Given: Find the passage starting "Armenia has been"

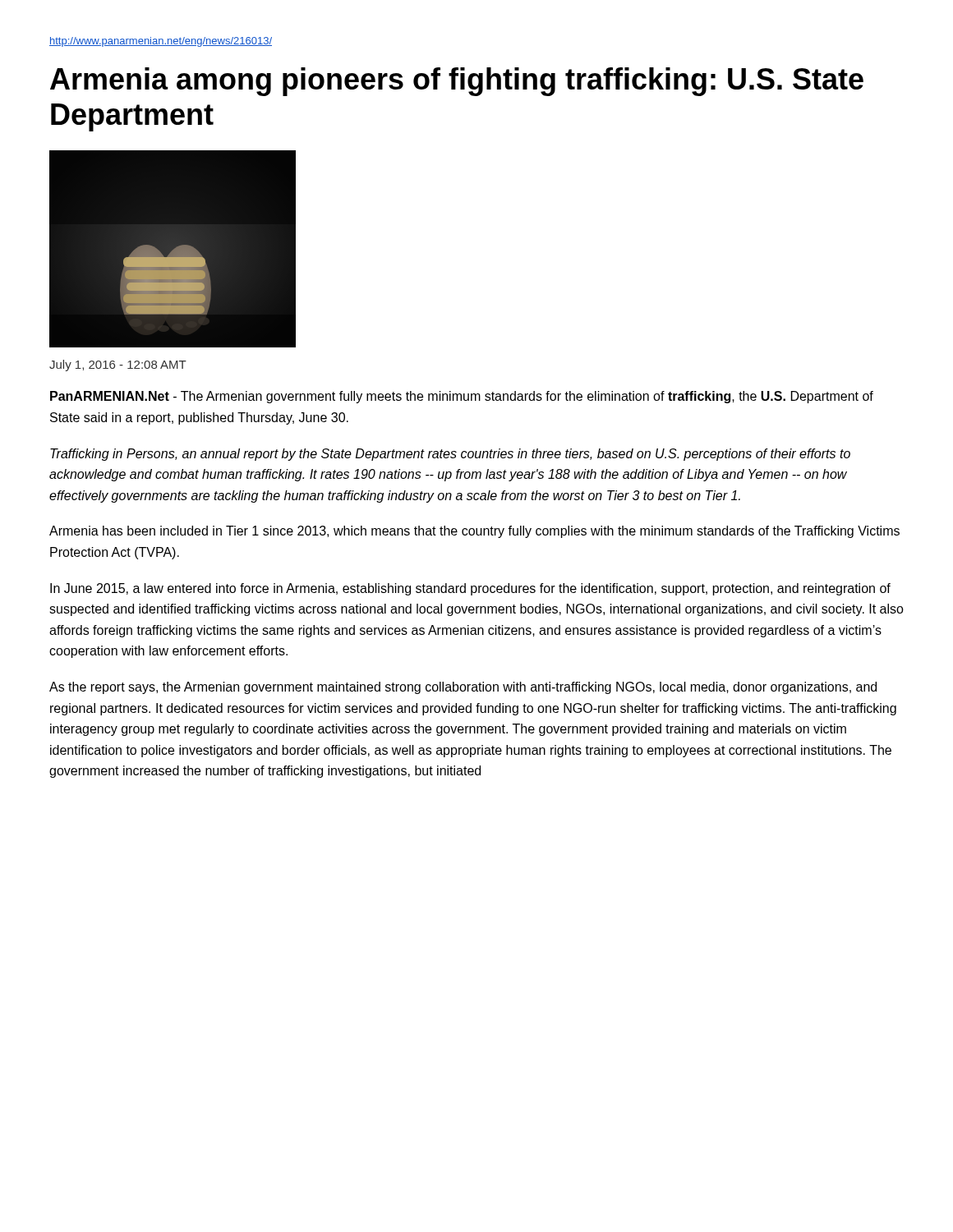Looking at the screenshot, I should point(475,542).
